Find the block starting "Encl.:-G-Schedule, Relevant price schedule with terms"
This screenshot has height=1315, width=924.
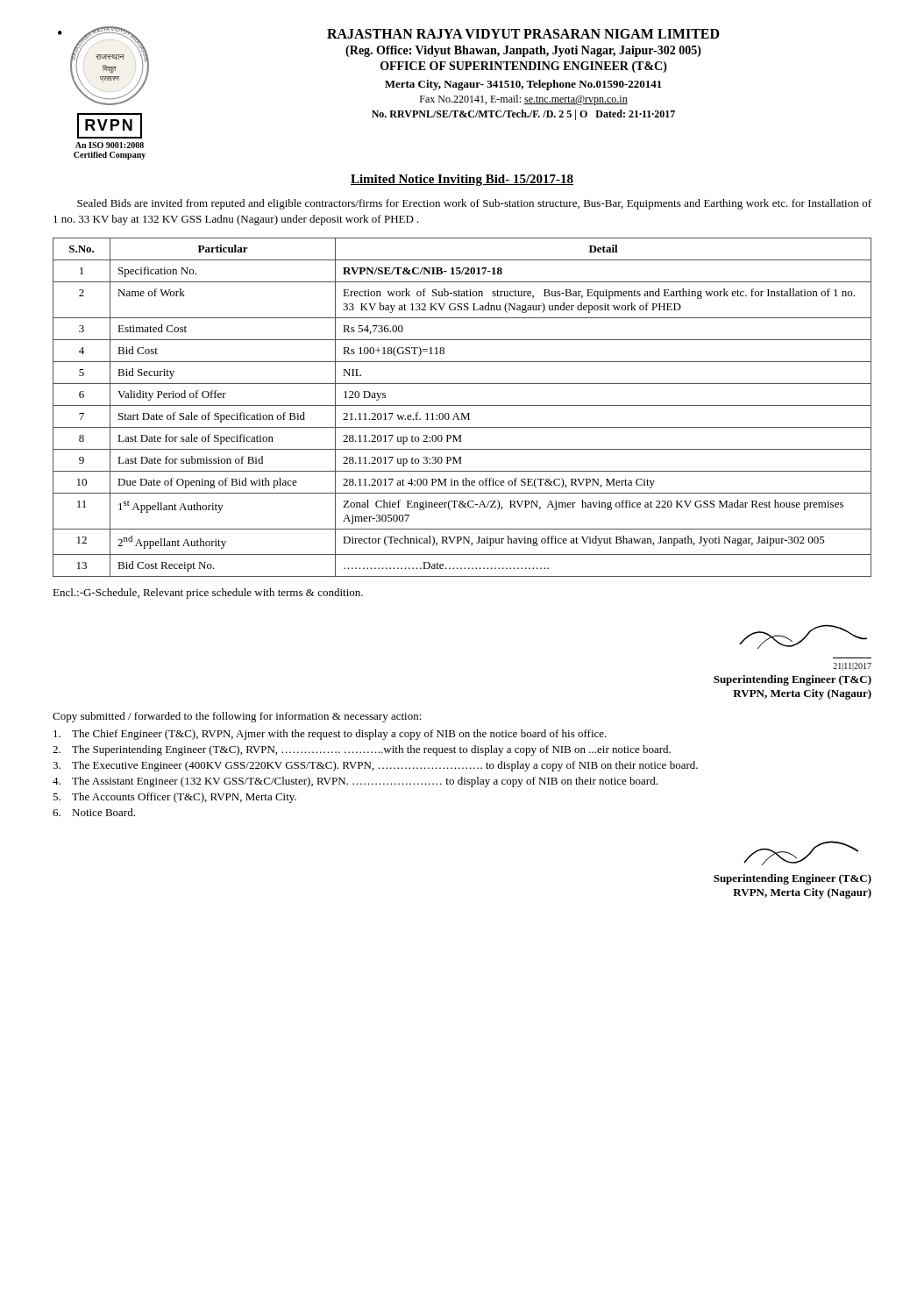point(208,592)
